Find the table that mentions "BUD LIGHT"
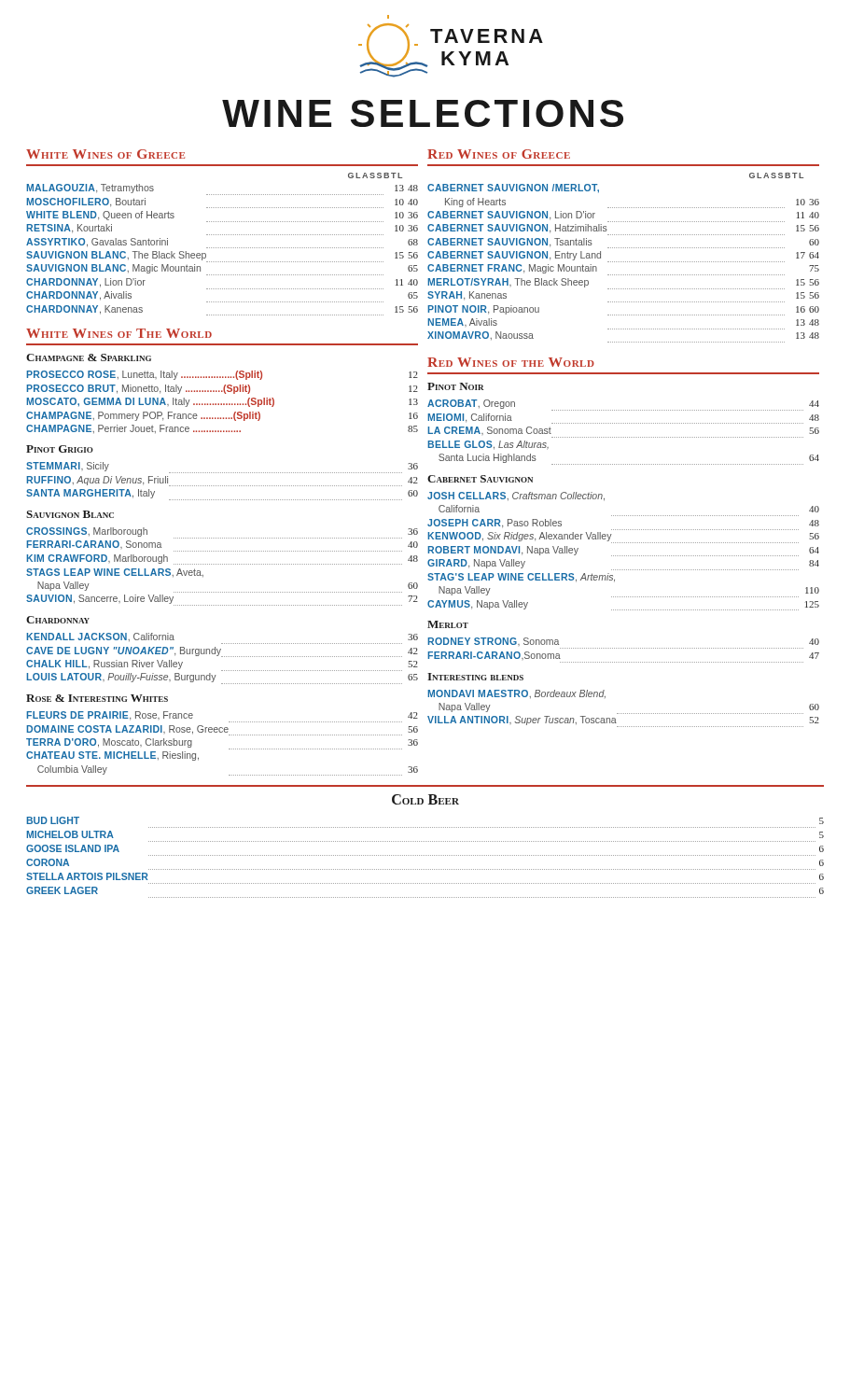Image resolution: width=850 pixels, height=1400 pixels. [425, 855]
